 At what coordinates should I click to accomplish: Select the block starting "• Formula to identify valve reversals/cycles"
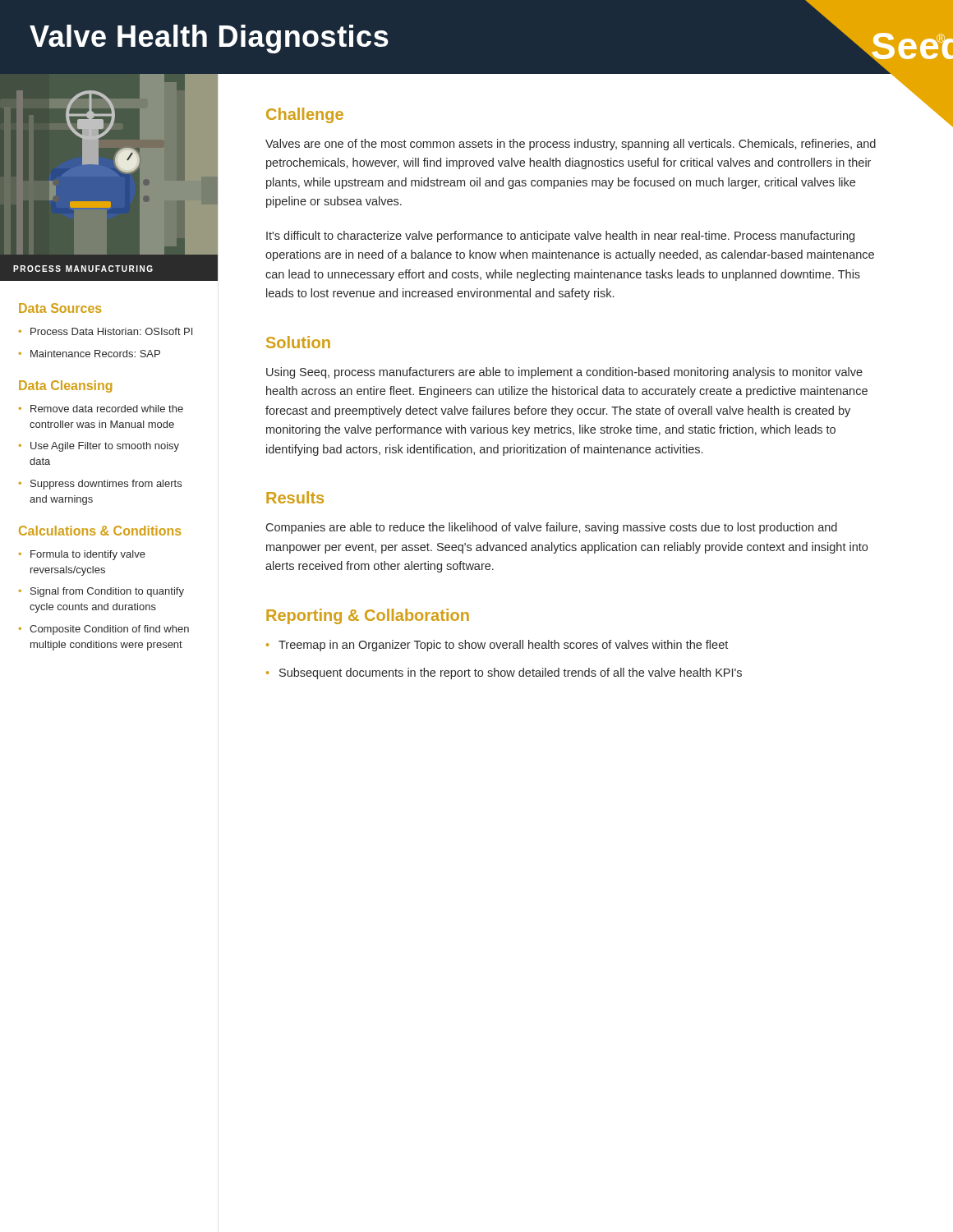pyautogui.click(x=82, y=561)
